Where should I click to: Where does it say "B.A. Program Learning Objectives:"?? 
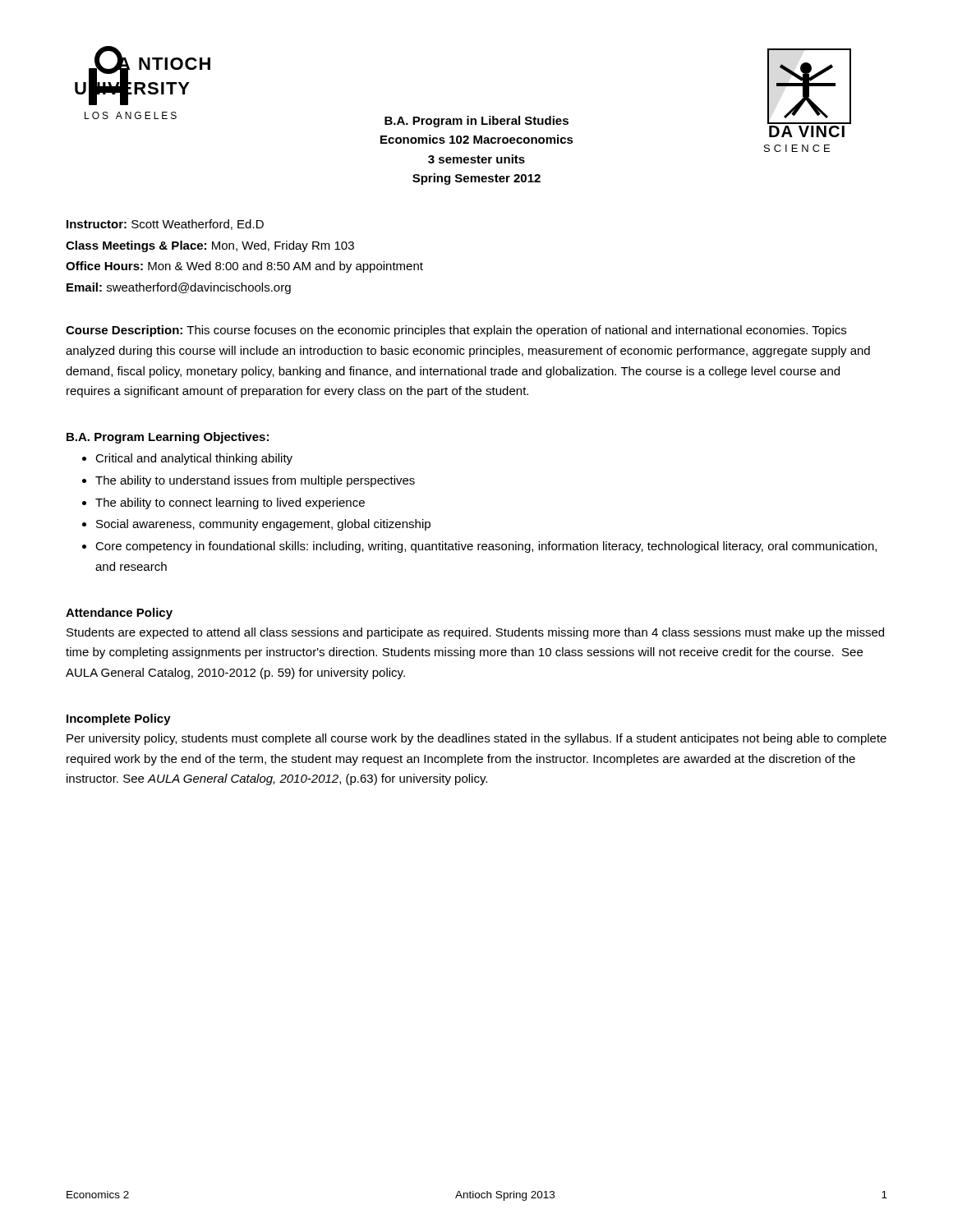pyautogui.click(x=168, y=437)
